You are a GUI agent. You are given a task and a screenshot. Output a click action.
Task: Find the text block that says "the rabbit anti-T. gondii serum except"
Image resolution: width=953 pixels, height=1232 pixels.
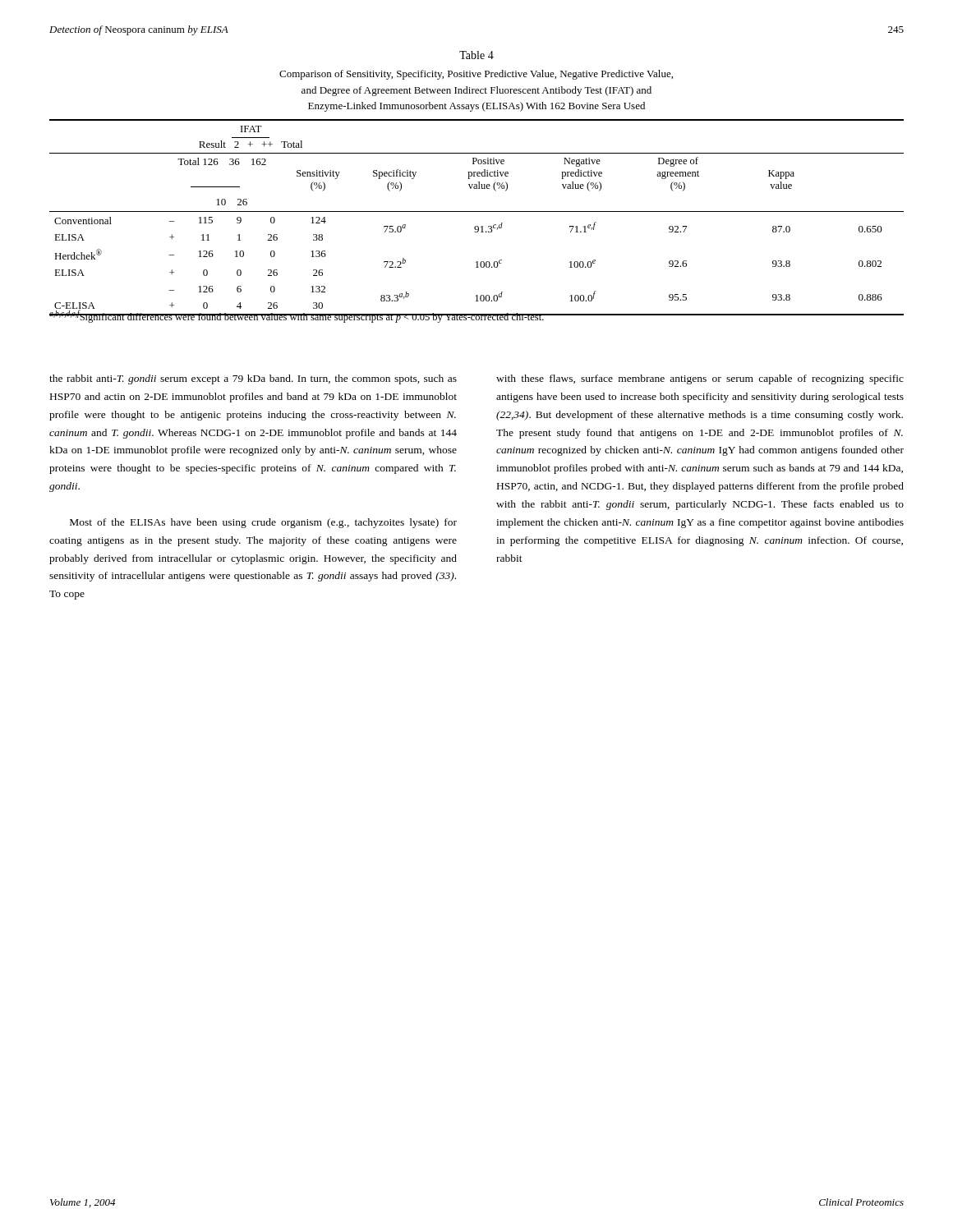coord(253,379)
